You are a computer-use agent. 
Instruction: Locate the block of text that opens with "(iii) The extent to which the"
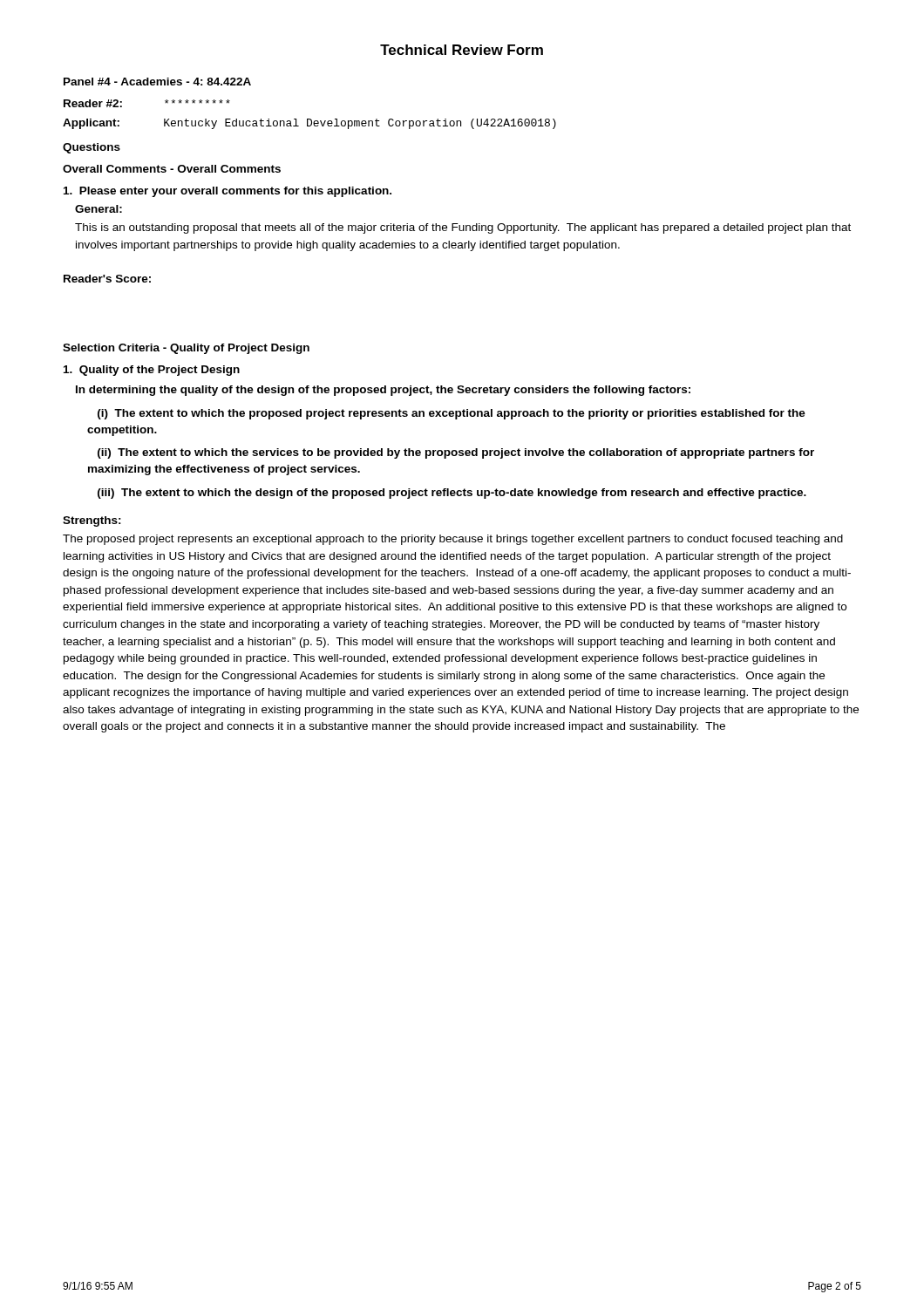pos(447,492)
